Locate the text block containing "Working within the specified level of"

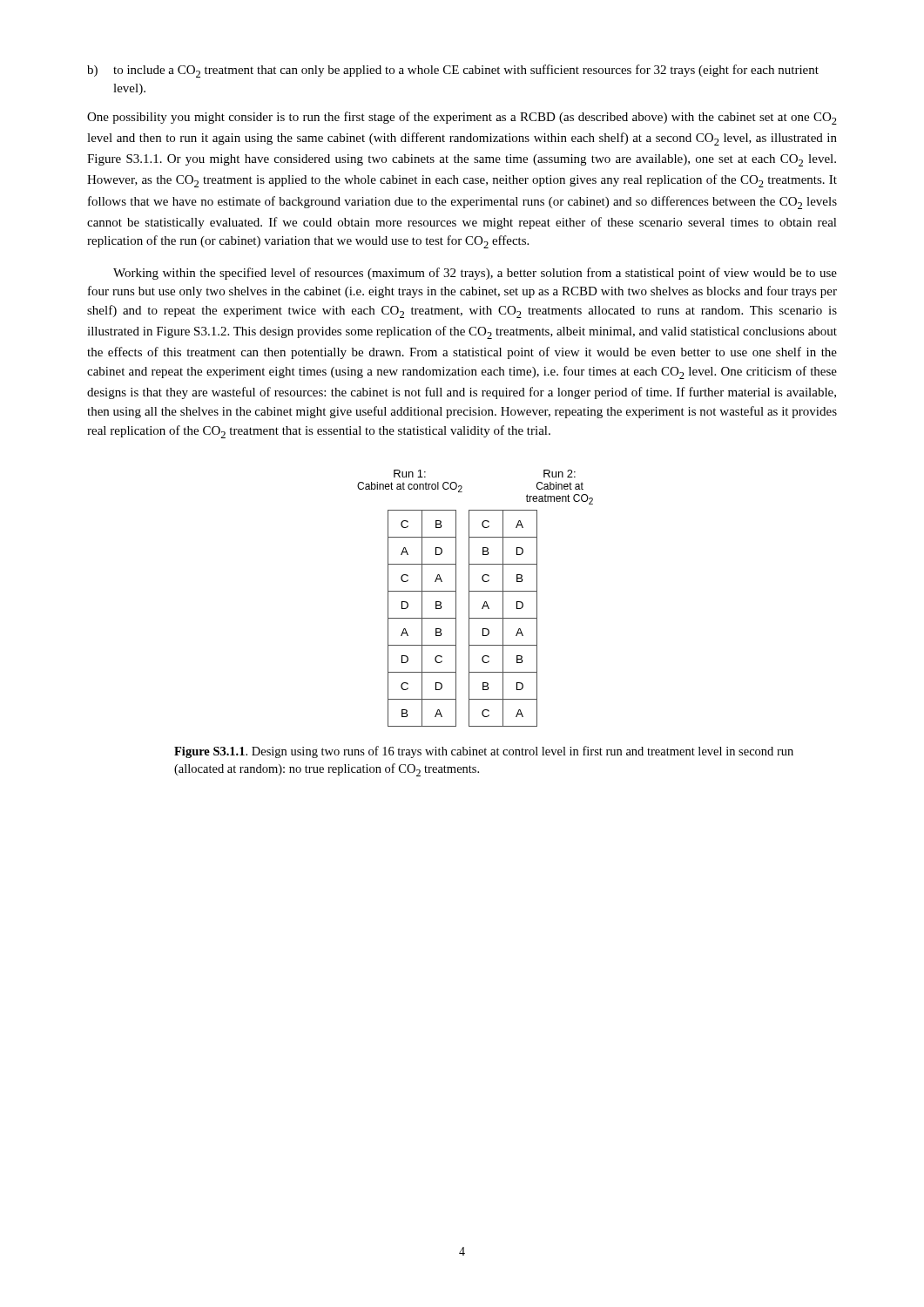pos(462,353)
